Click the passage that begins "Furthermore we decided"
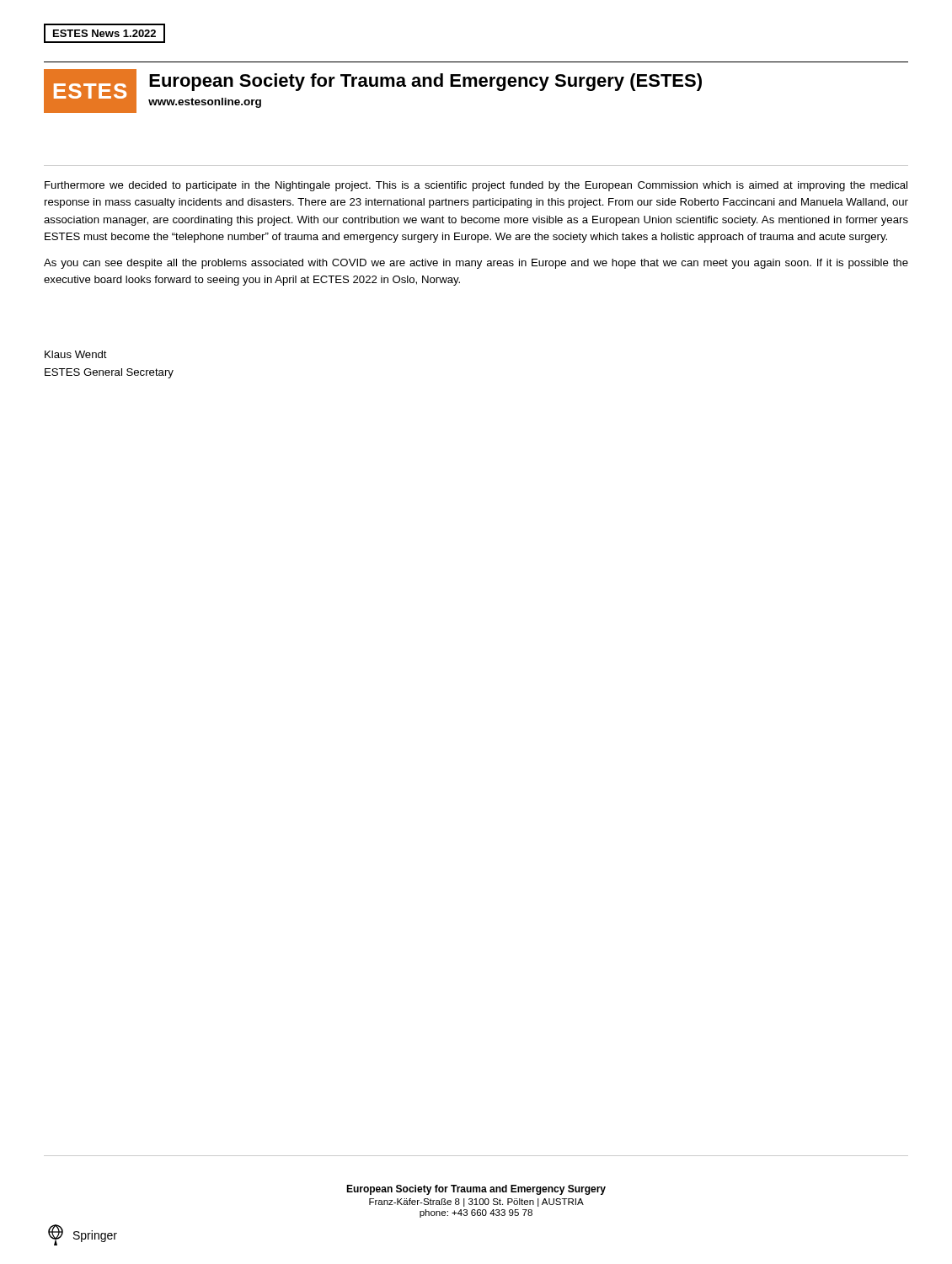 [x=476, y=211]
